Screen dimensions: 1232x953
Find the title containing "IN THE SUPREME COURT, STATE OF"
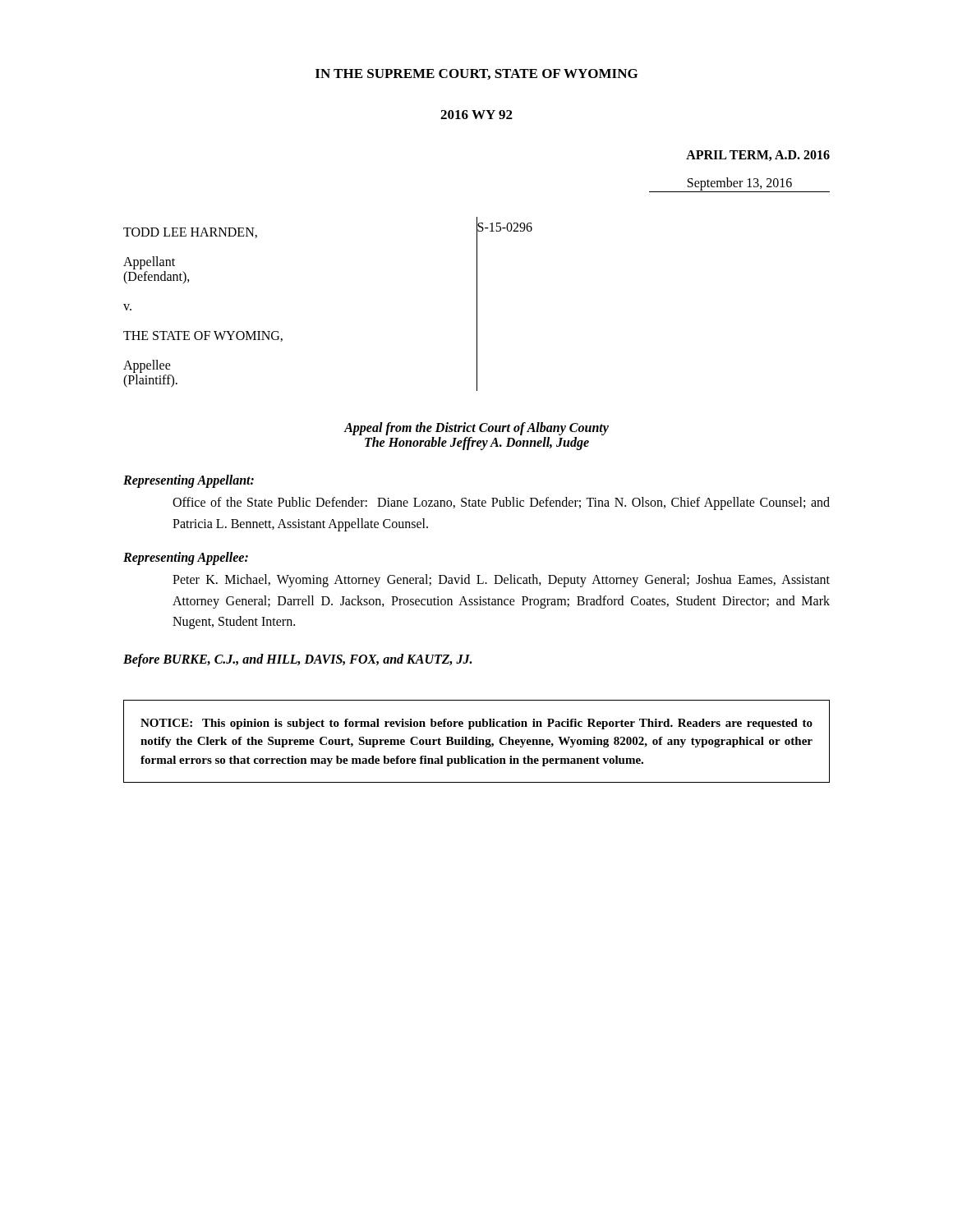(x=476, y=73)
